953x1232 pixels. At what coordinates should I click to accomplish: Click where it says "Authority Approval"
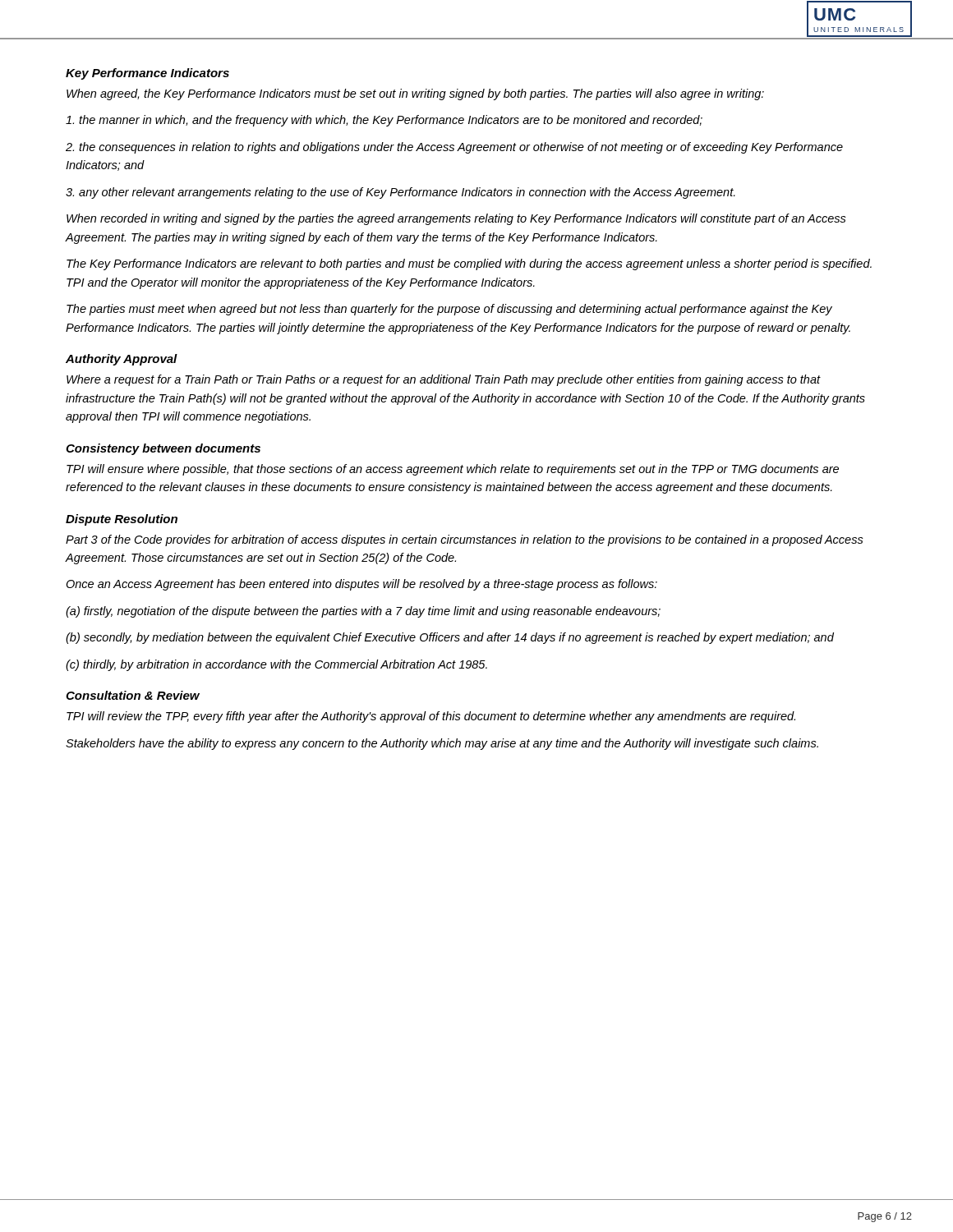click(121, 359)
